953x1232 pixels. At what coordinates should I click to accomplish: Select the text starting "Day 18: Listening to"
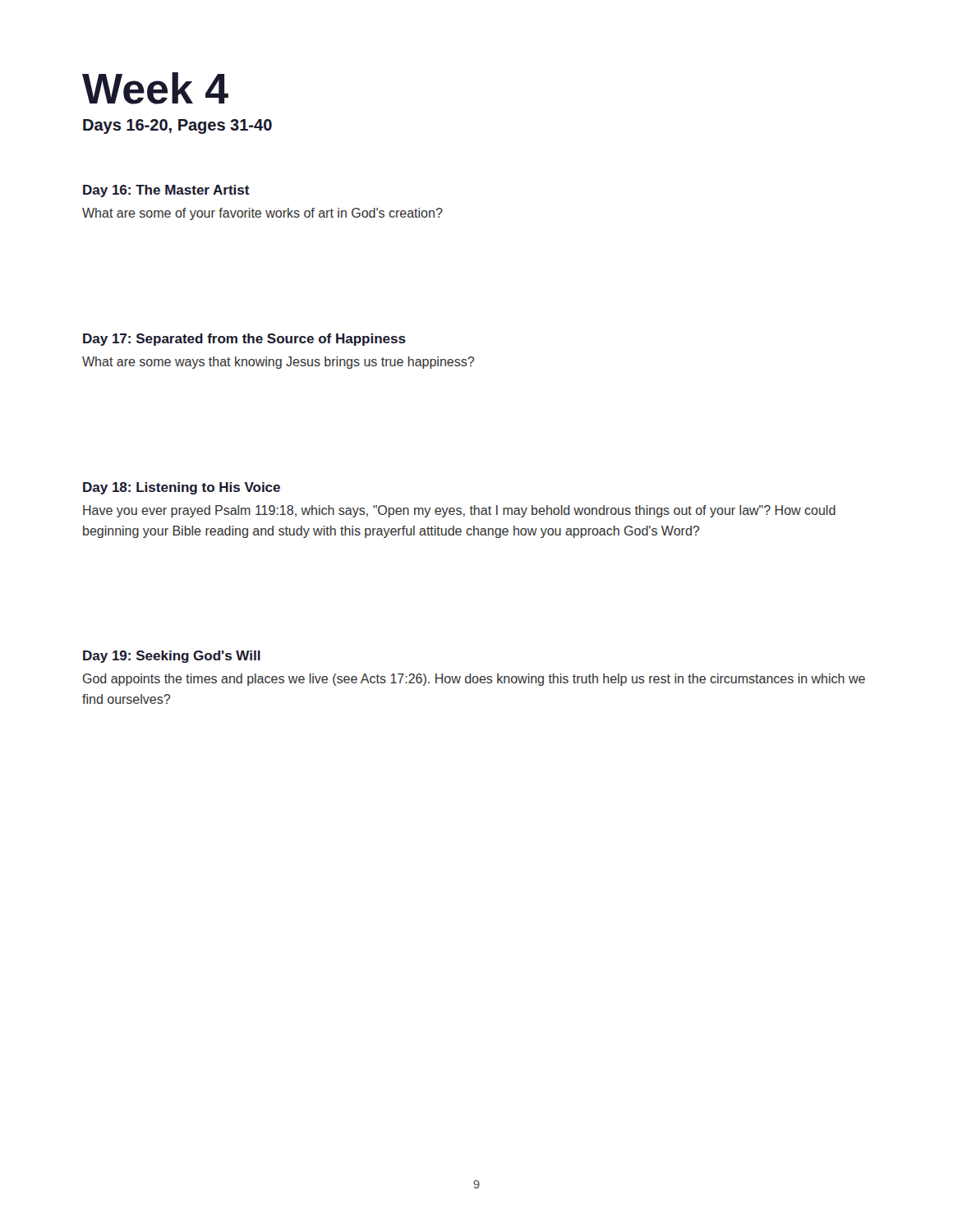(182, 488)
